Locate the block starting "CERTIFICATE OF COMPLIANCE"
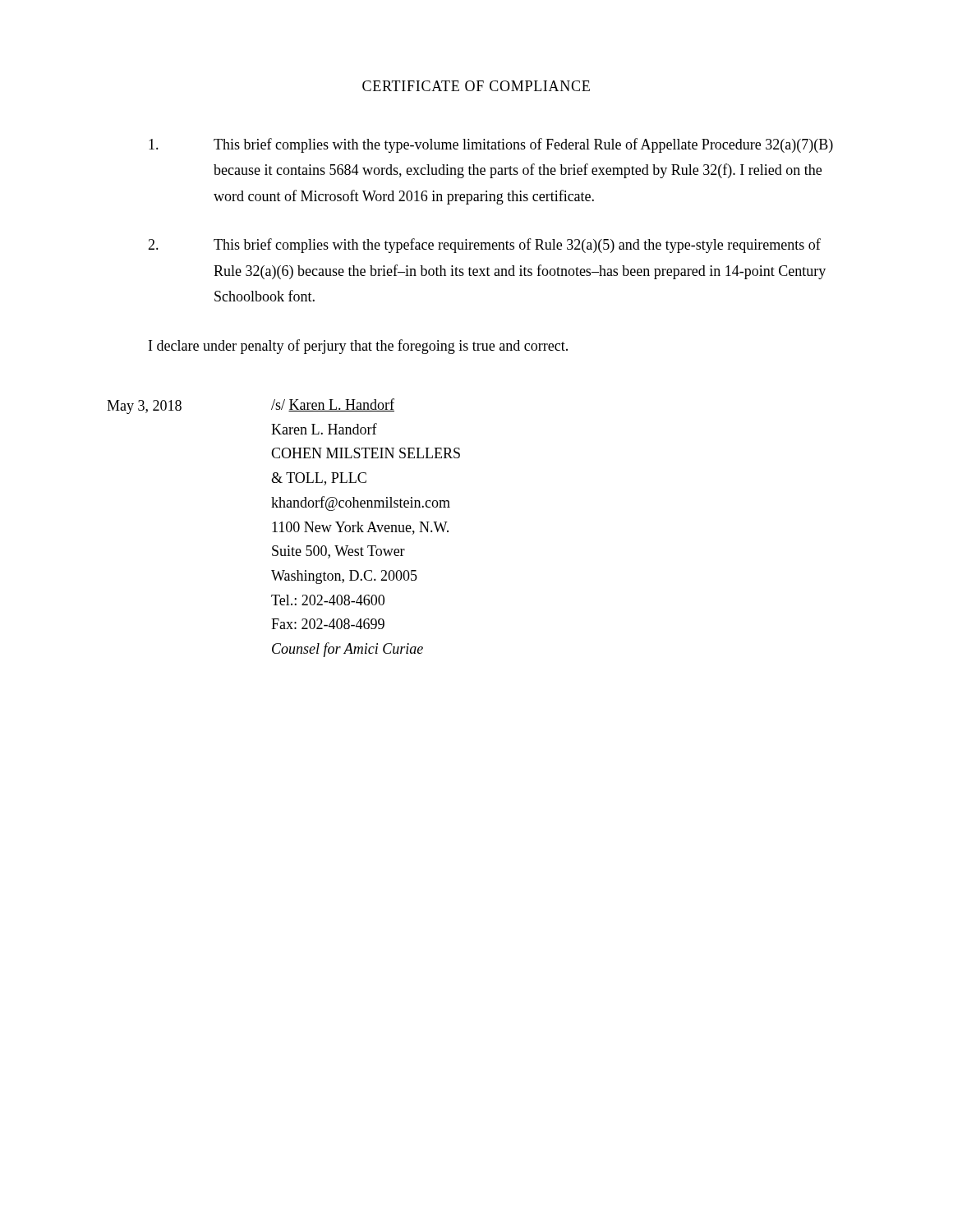 [476, 86]
